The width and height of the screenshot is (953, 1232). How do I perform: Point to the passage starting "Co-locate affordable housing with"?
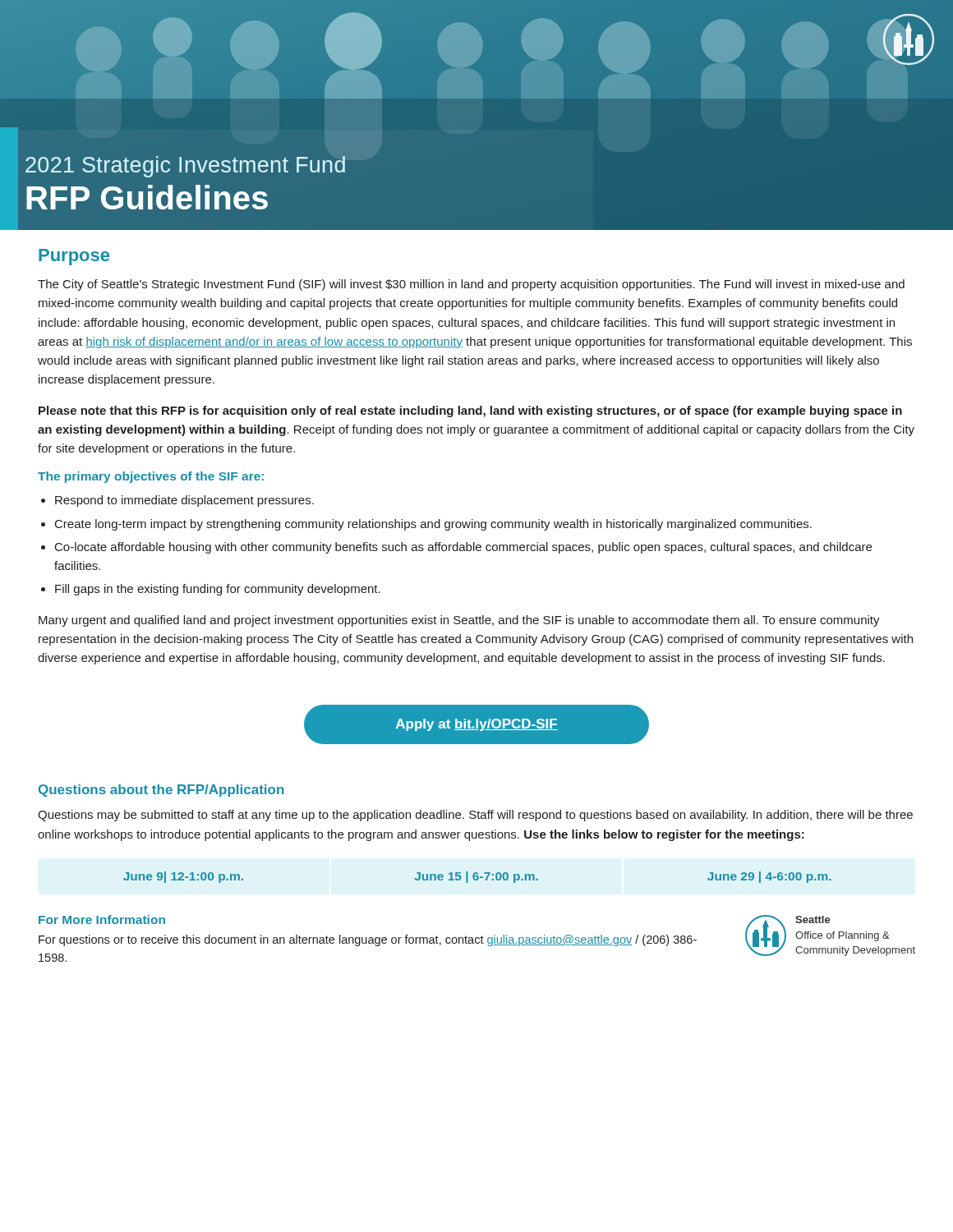click(463, 556)
